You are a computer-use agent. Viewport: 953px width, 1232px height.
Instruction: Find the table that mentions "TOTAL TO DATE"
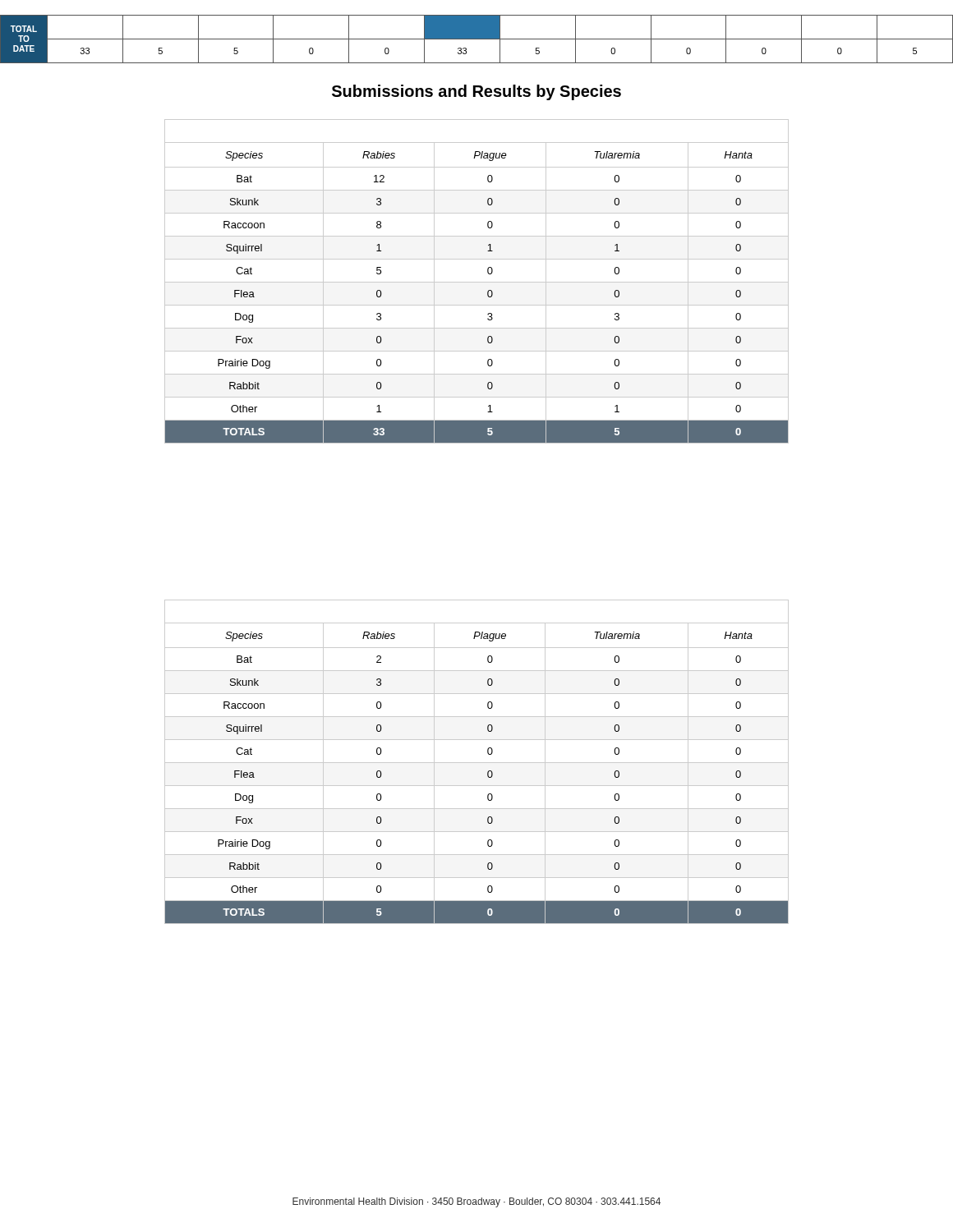(476, 39)
